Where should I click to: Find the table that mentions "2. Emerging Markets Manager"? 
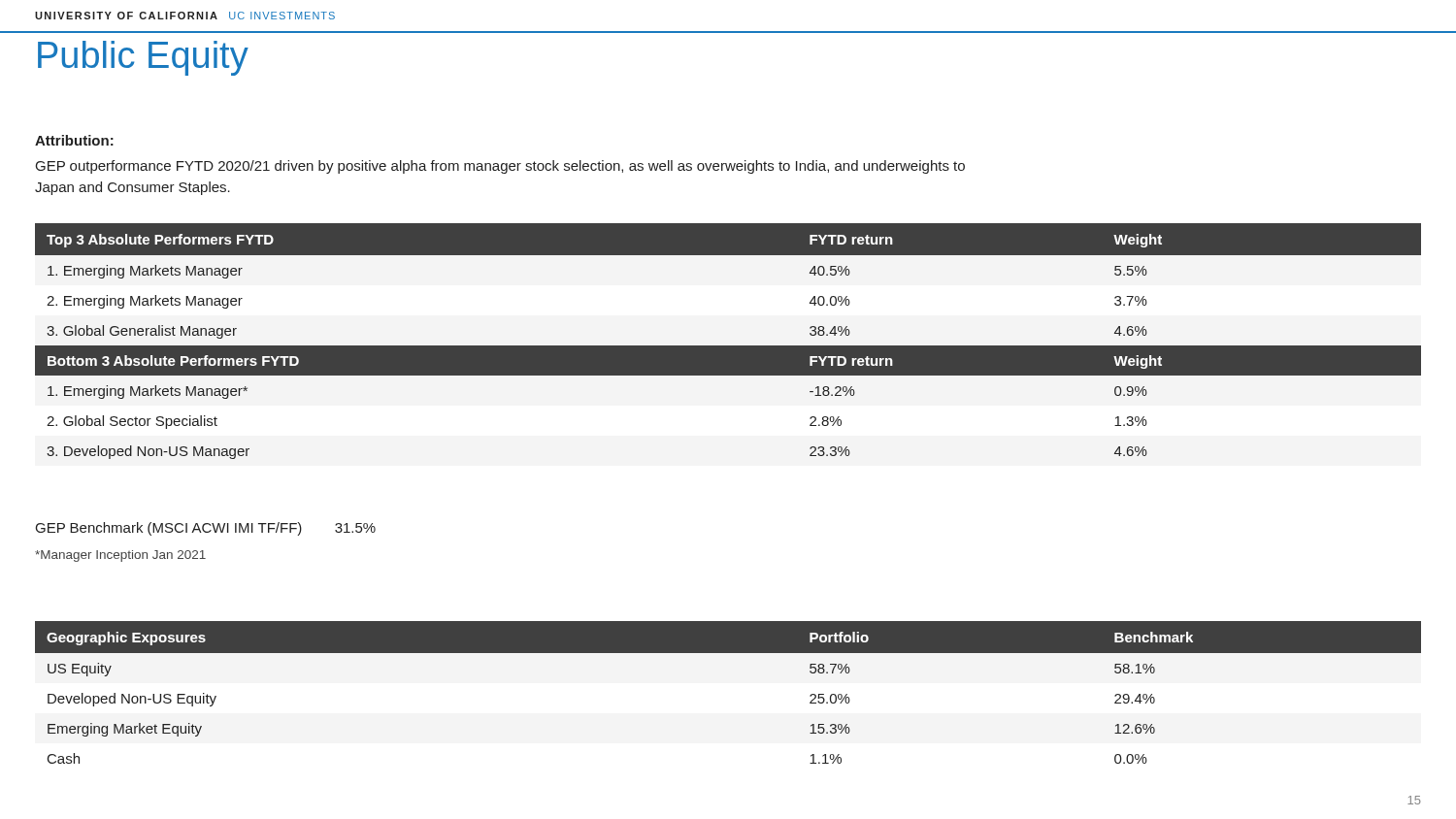click(x=728, y=344)
